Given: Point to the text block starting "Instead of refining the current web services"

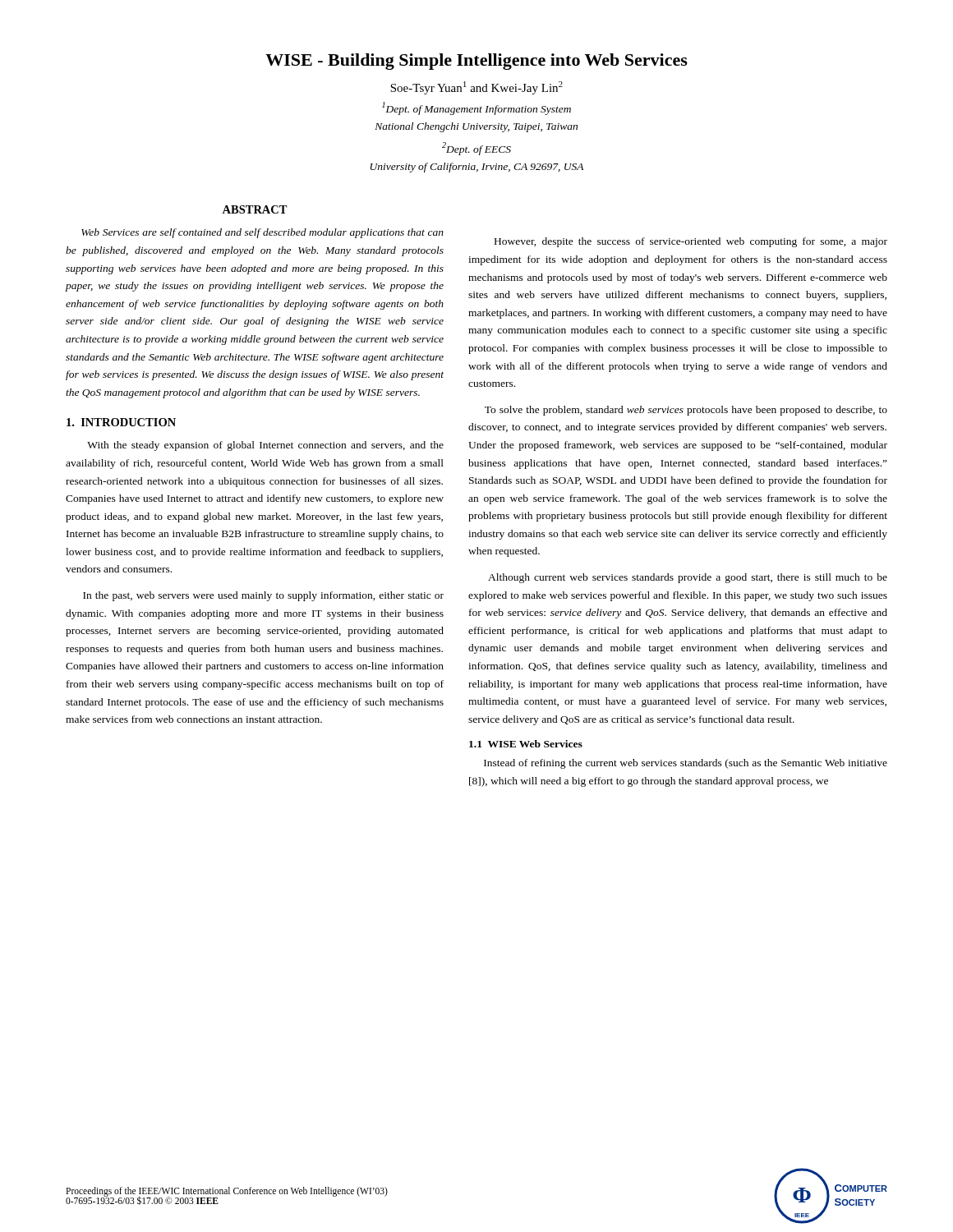Looking at the screenshot, I should pos(678,772).
